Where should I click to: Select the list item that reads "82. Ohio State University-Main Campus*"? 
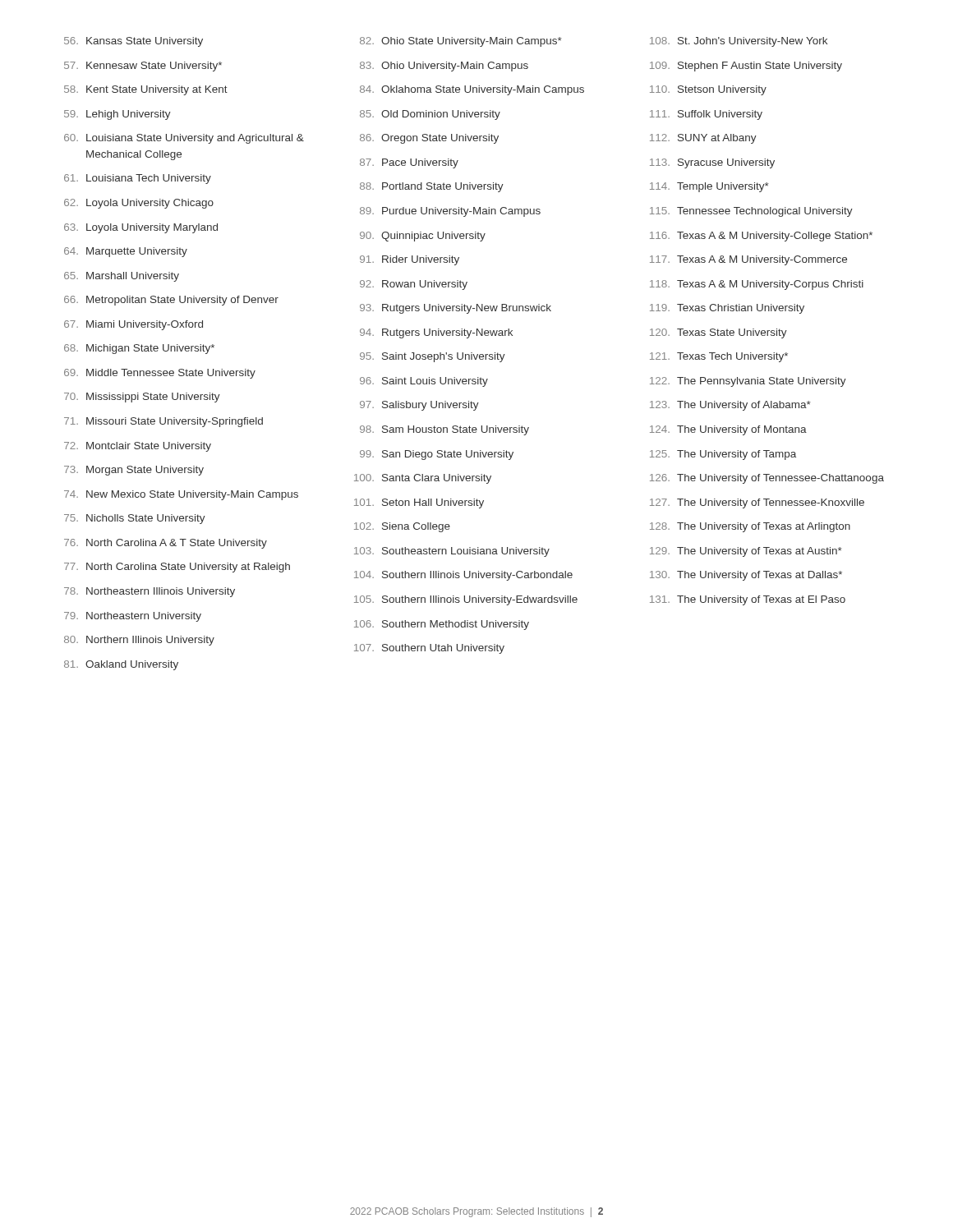(x=476, y=41)
